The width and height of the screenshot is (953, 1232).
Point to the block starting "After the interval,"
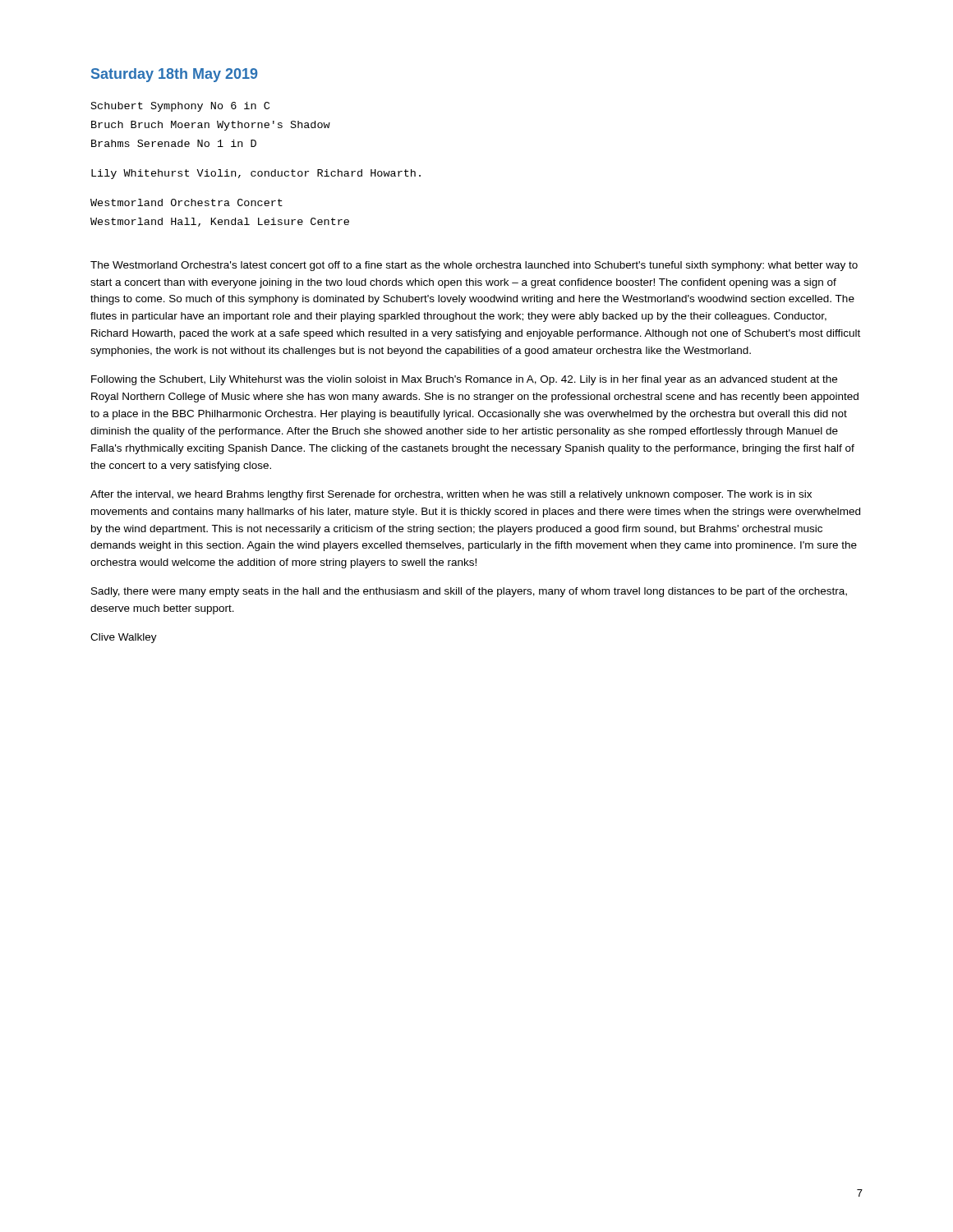click(476, 528)
